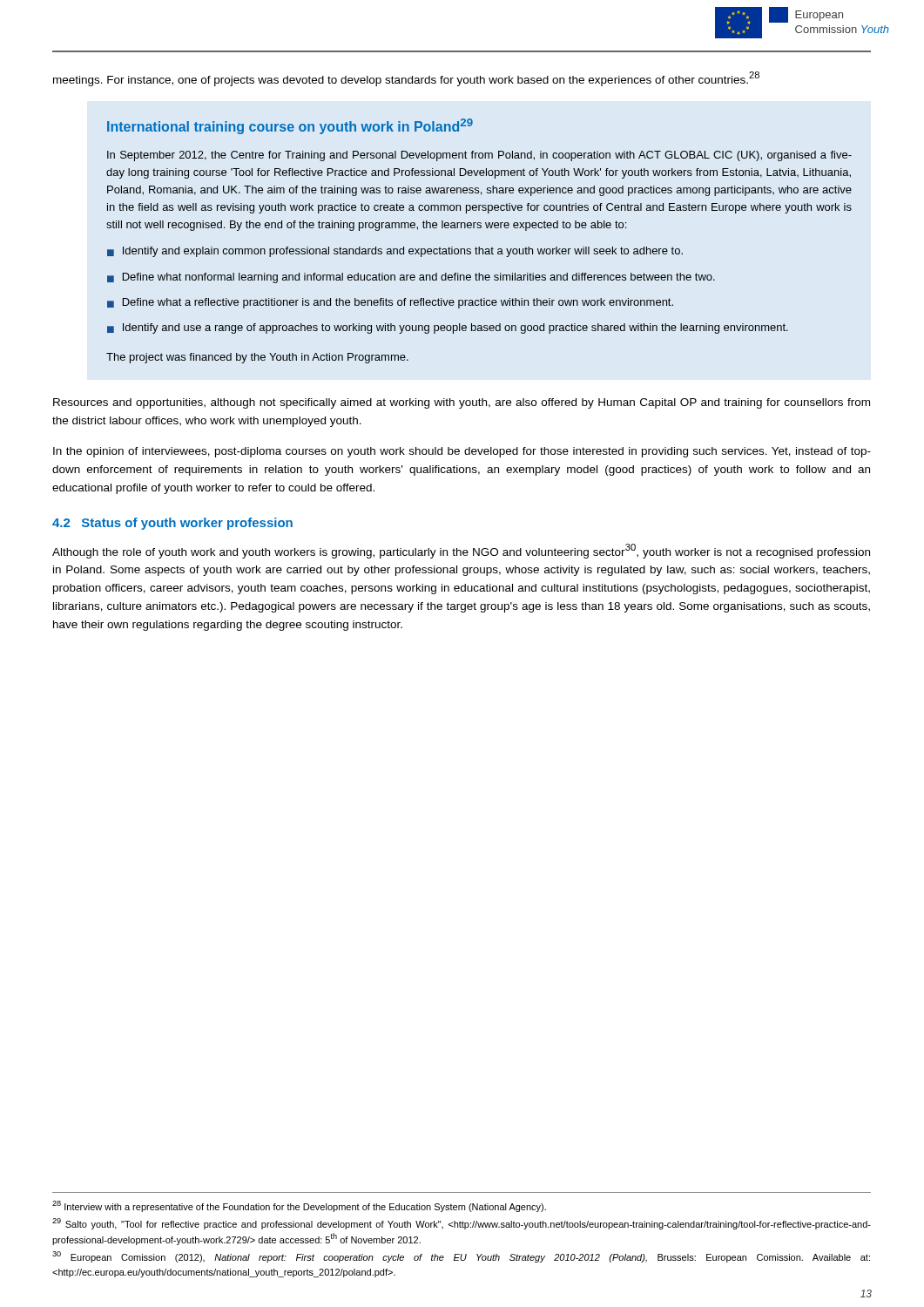924x1307 pixels.
Task: Where is the passage that starts "■Define what nonformal"?
Action: [x=411, y=278]
